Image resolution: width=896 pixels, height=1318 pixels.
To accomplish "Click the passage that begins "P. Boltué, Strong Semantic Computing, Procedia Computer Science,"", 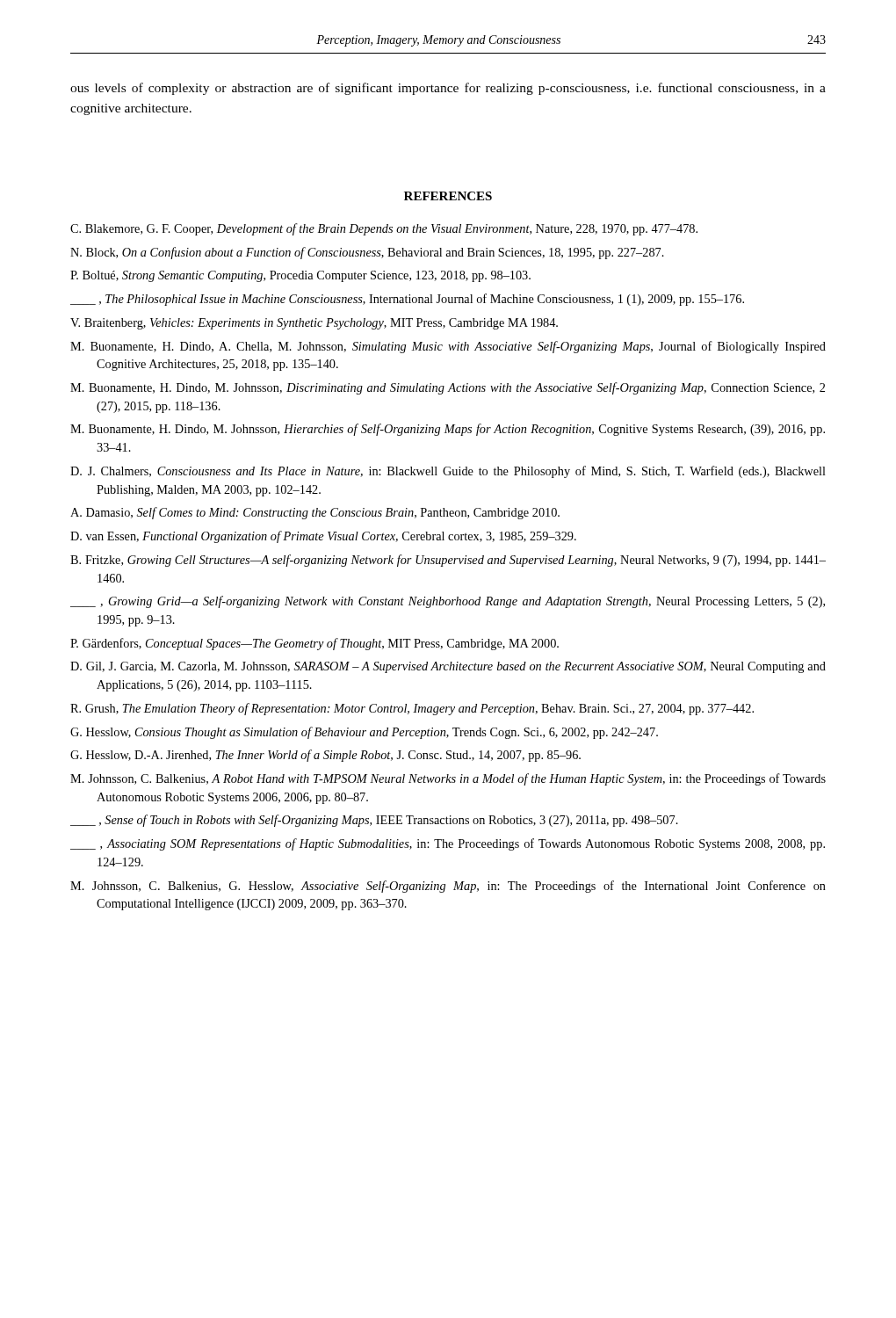I will tap(301, 275).
